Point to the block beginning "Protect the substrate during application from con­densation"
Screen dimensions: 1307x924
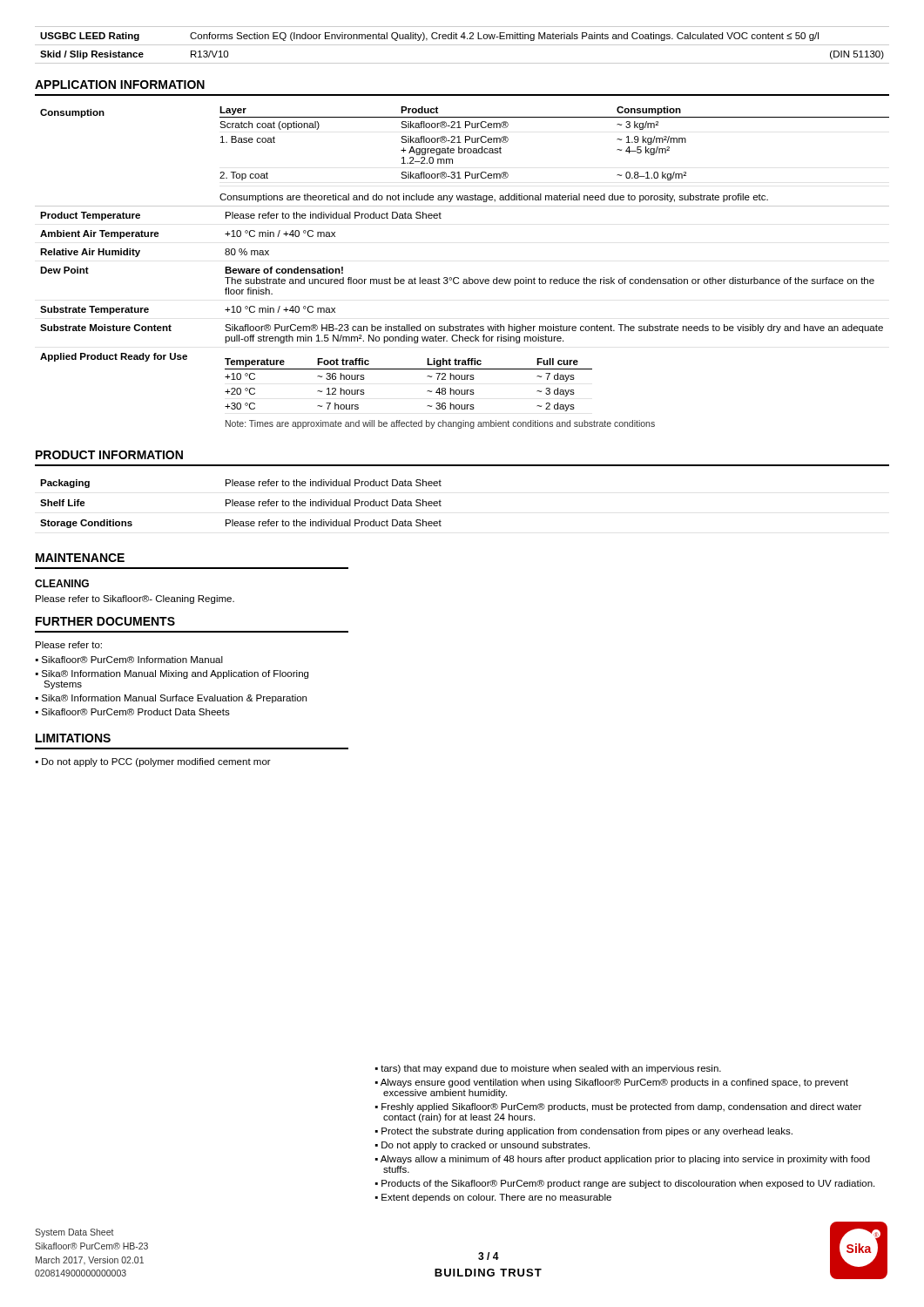pyautogui.click(x=587, y=1131)
